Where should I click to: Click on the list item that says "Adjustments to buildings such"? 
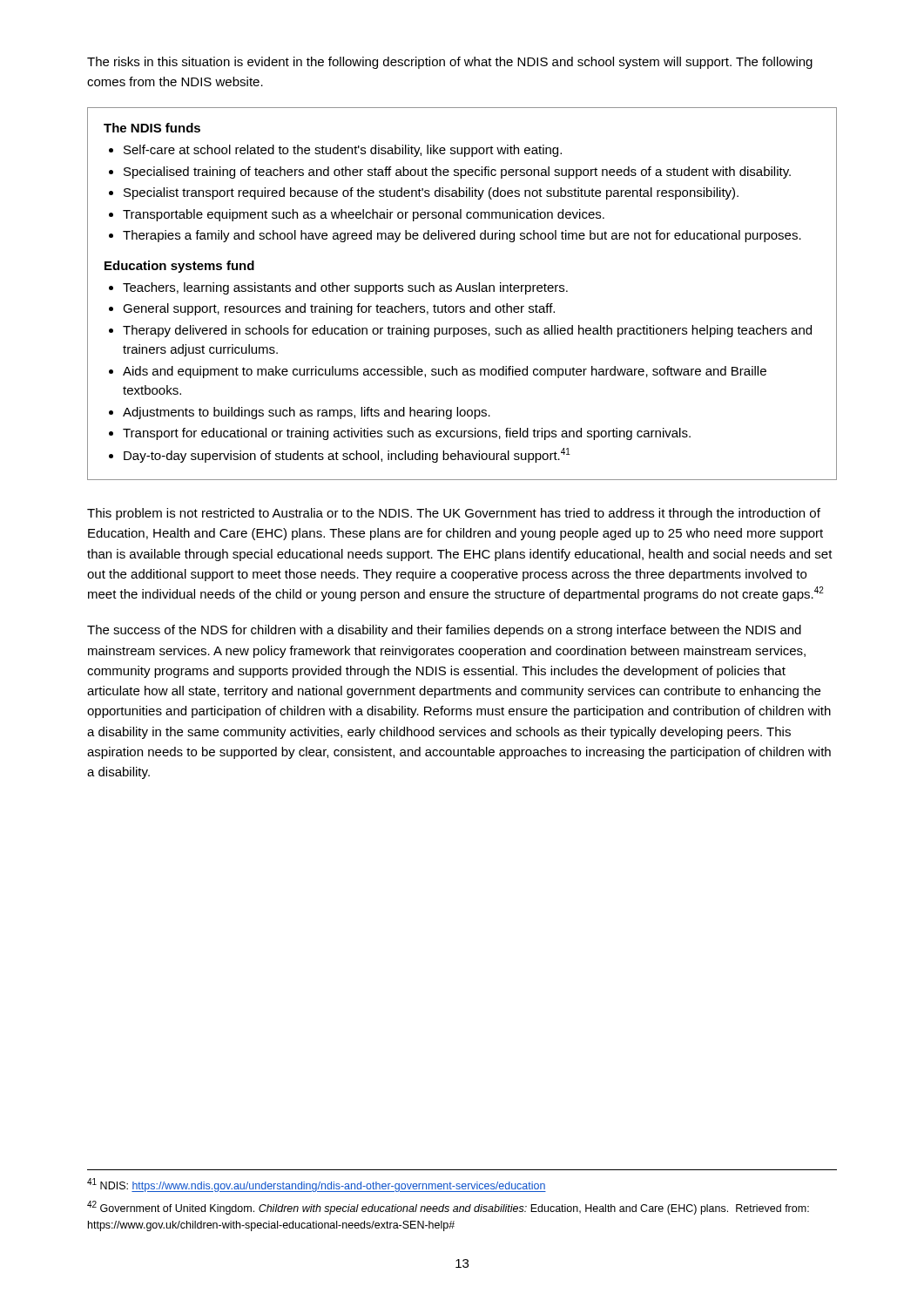(307, 411)
